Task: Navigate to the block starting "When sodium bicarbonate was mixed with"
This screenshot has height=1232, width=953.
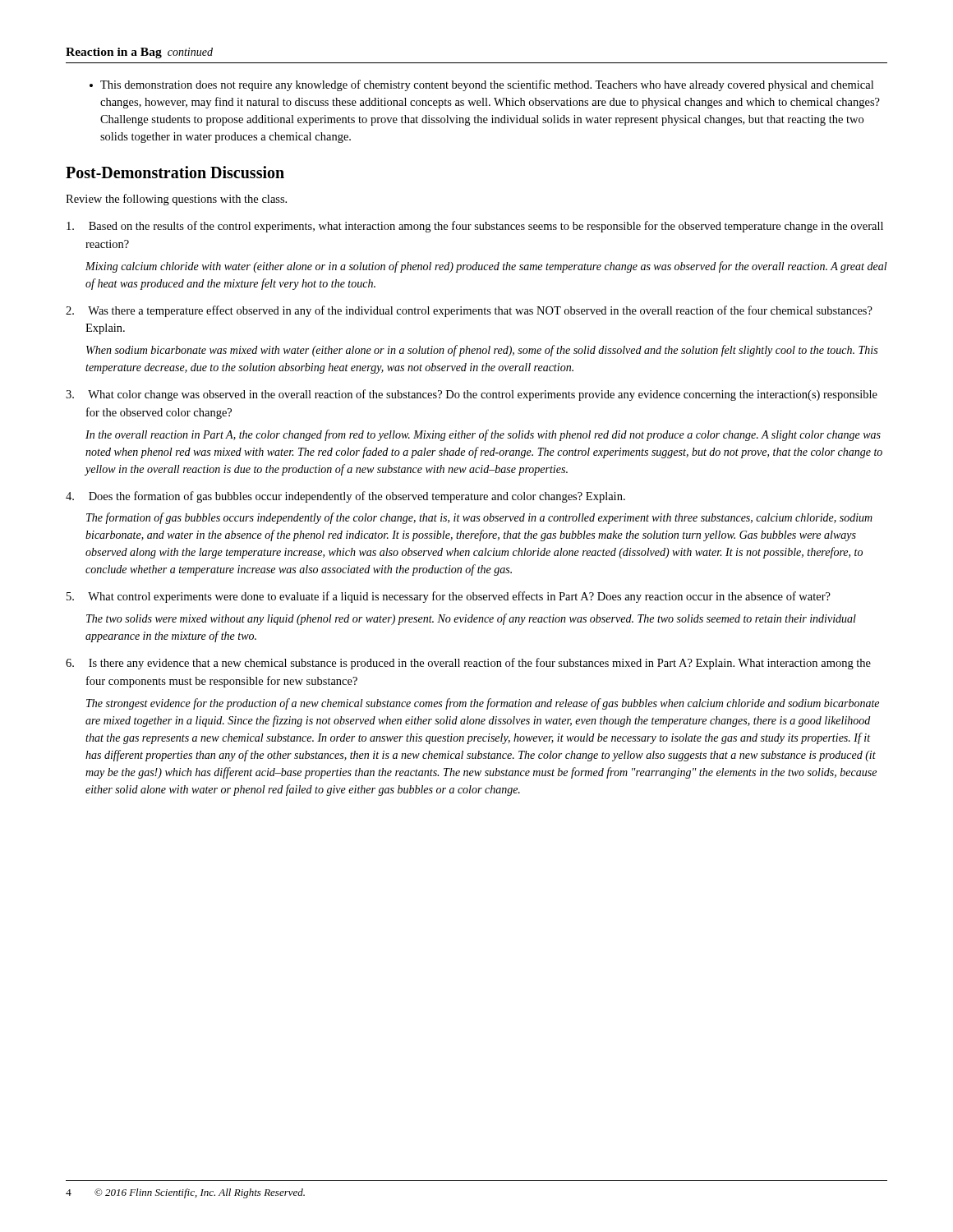Action: [x=482, y=359]
